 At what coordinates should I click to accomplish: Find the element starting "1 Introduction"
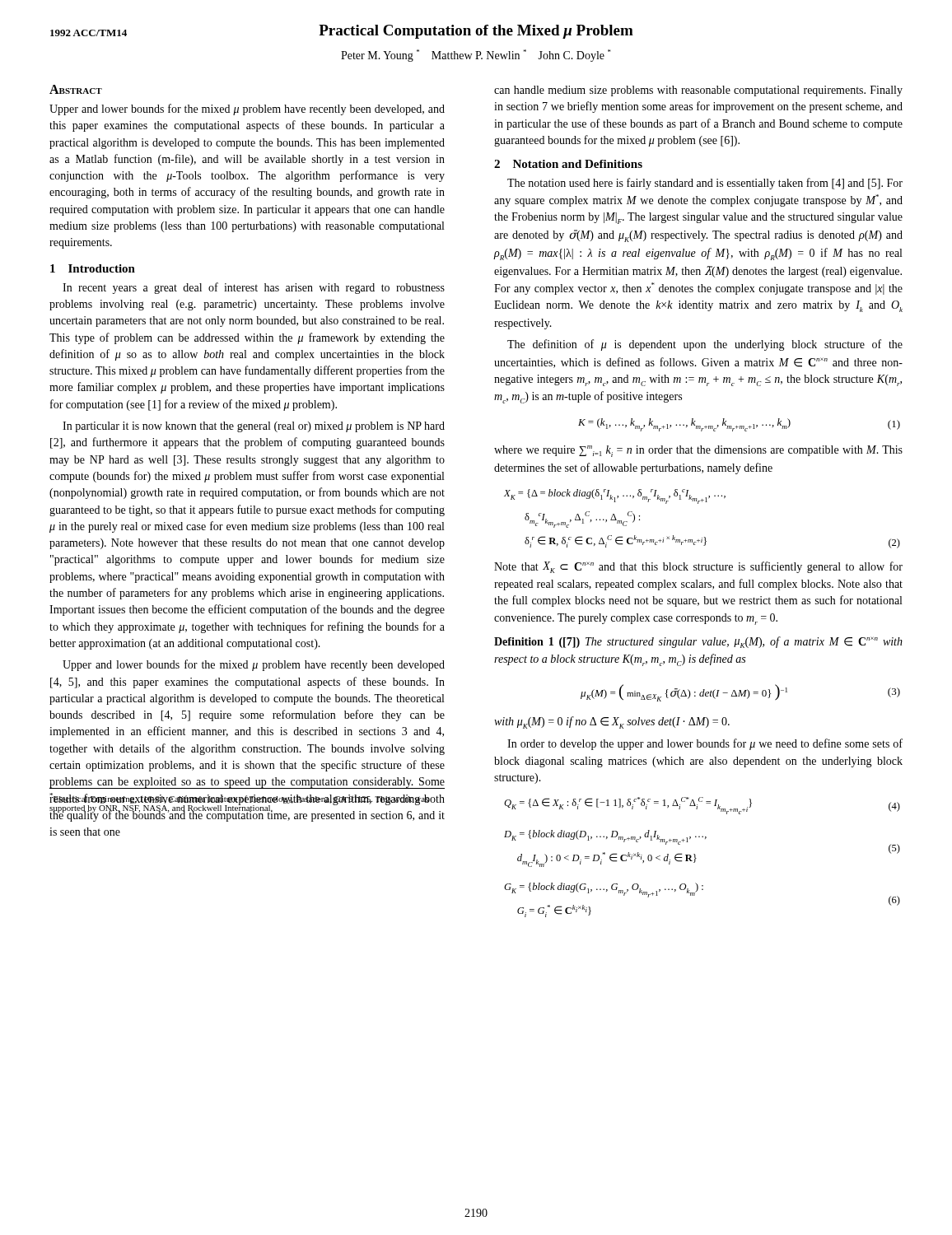(x=92, y=268)
